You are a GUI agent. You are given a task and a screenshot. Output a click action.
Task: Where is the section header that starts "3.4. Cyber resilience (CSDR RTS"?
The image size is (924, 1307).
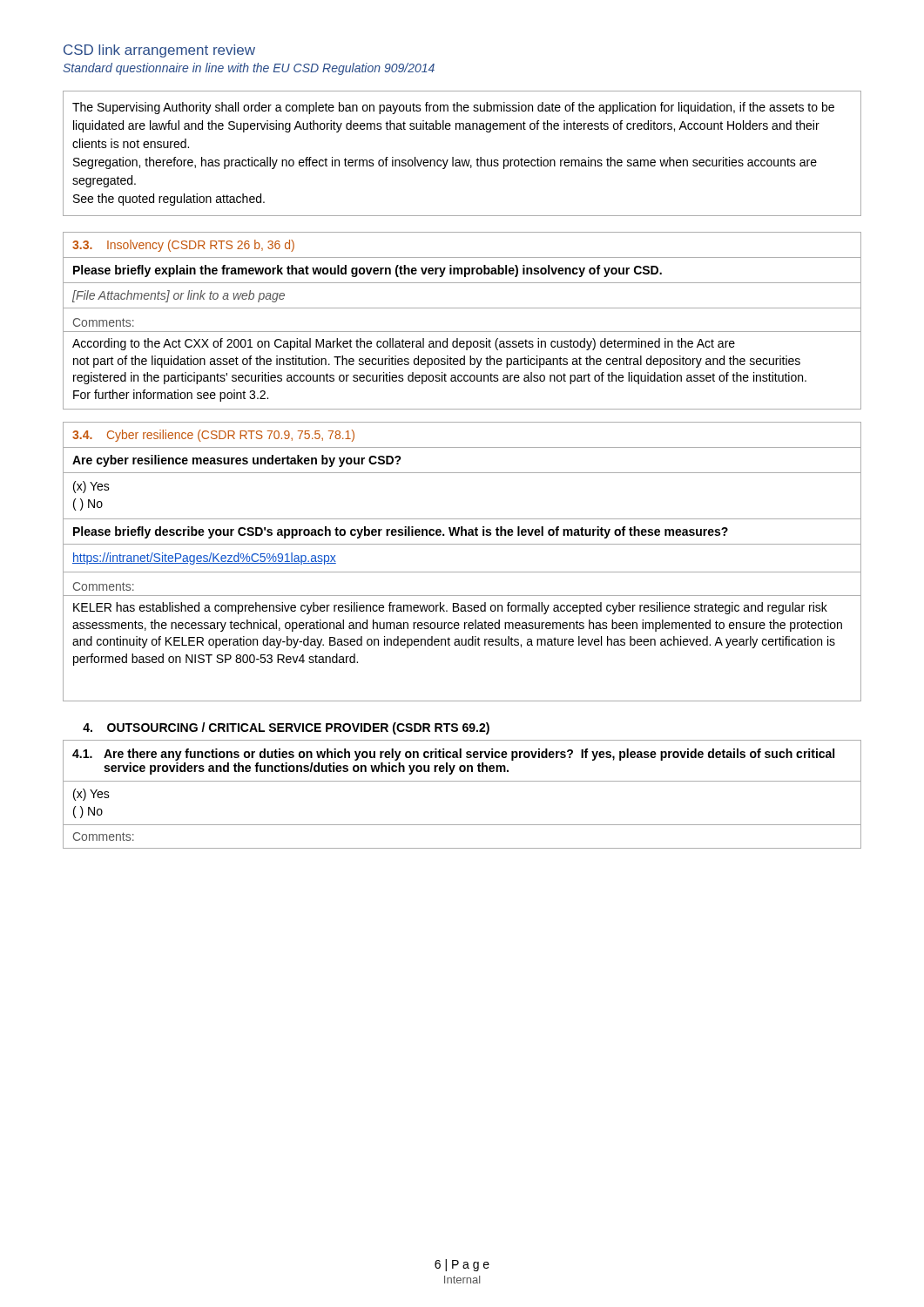tap(214, 435)
